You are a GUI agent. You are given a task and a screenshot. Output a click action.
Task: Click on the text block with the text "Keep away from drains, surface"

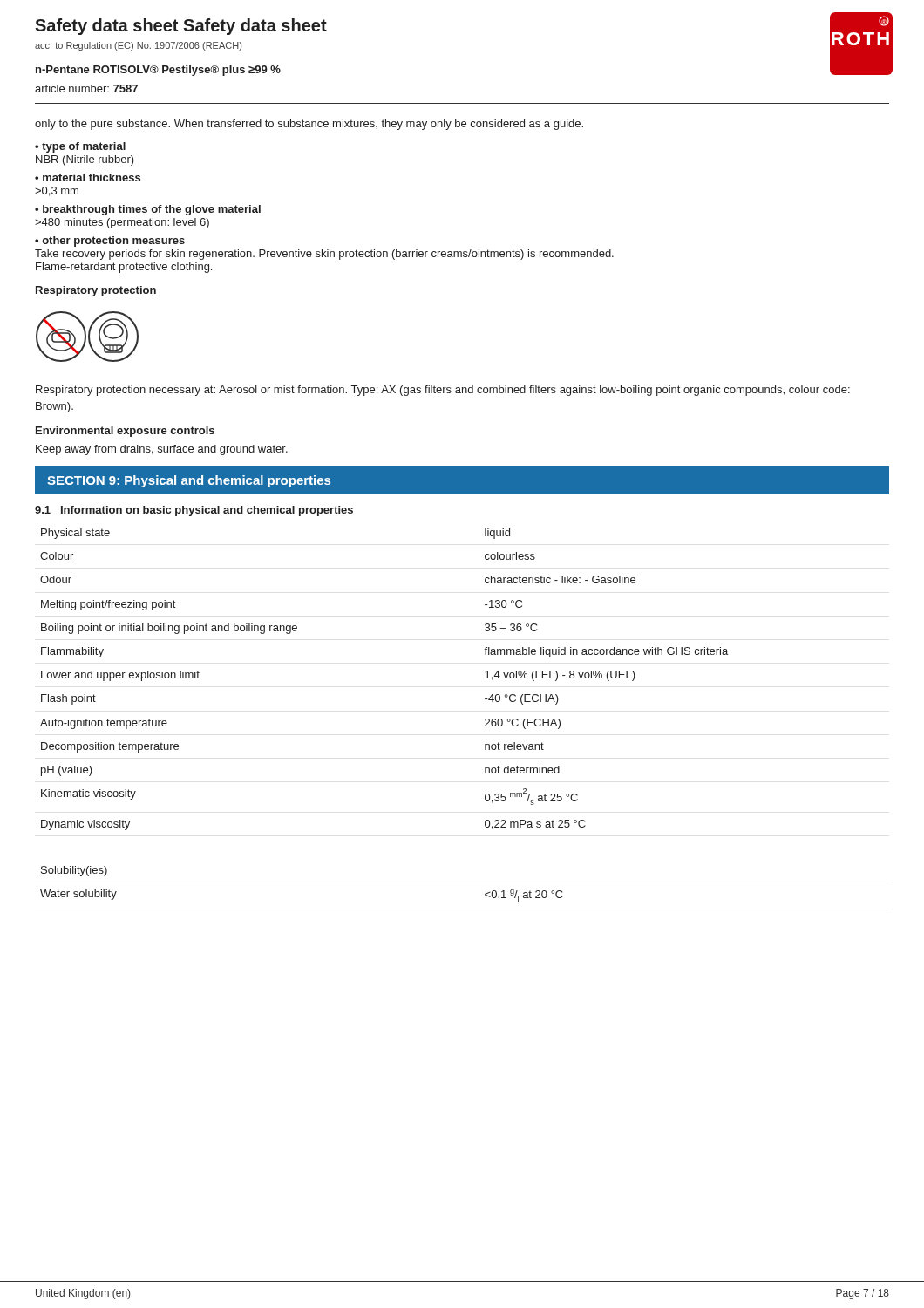[161, 448]
